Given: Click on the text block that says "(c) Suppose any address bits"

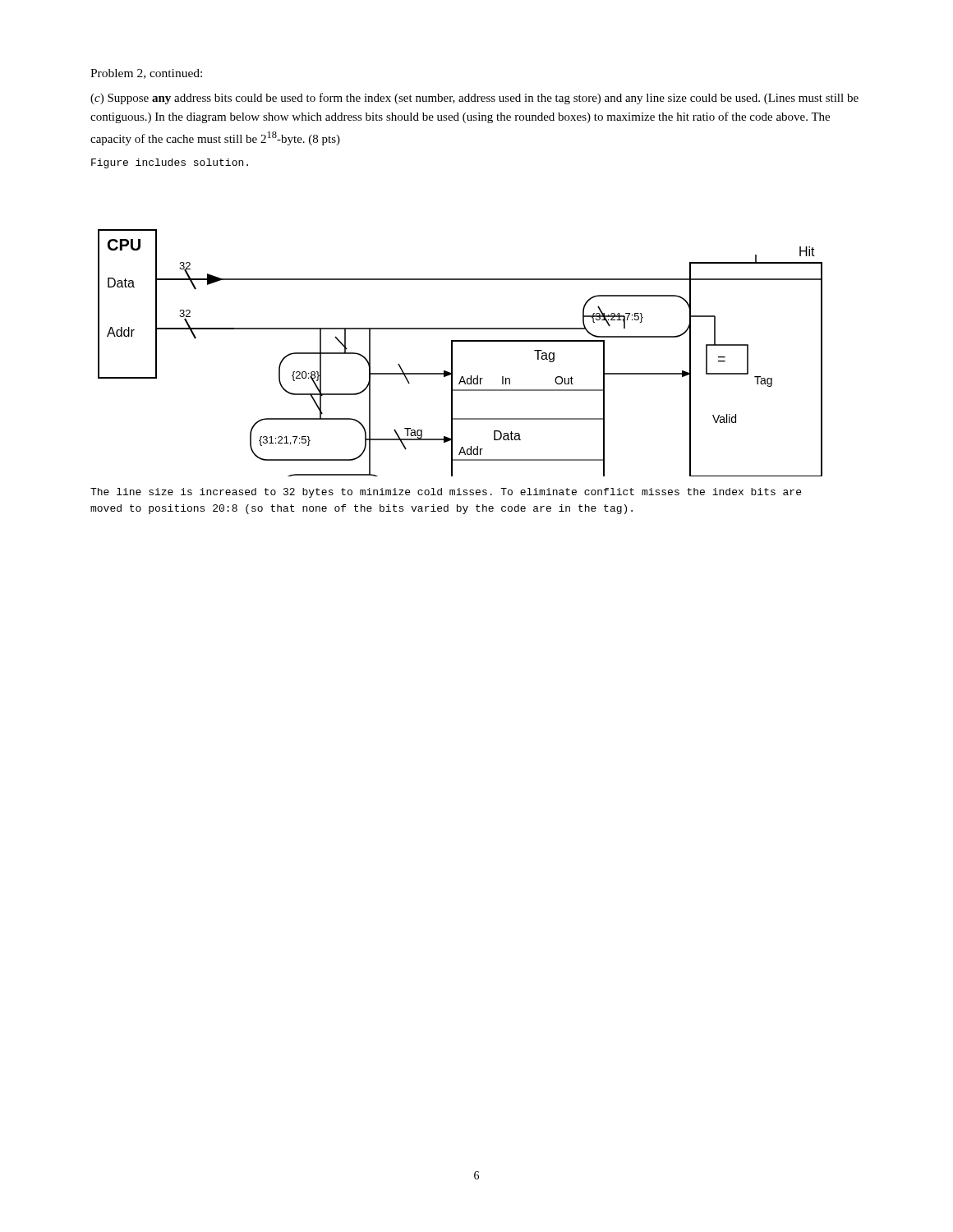Looking at the screenshot, I should [474, 118].
